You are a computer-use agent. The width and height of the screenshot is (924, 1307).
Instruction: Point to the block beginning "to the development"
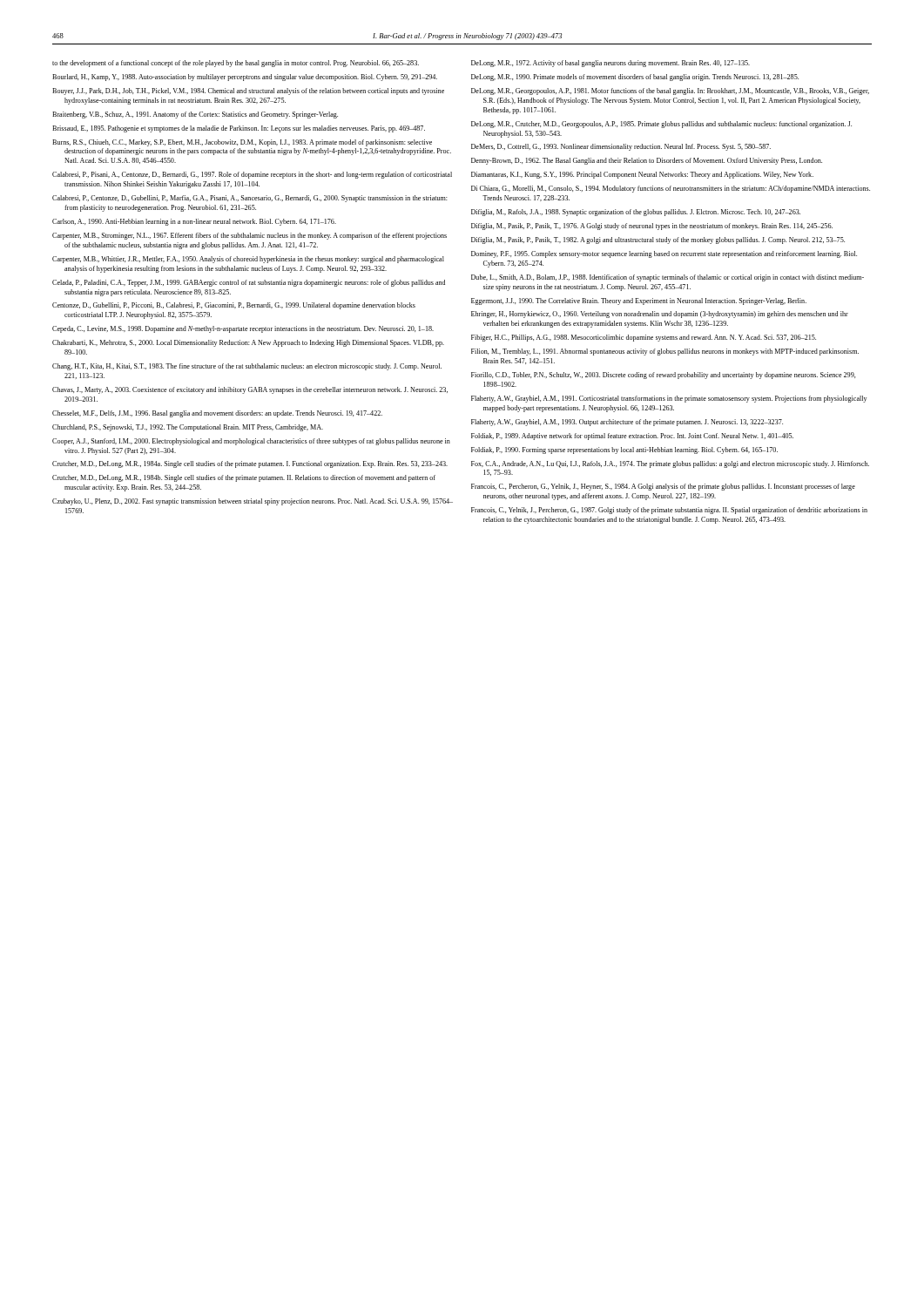pos(236,63)
